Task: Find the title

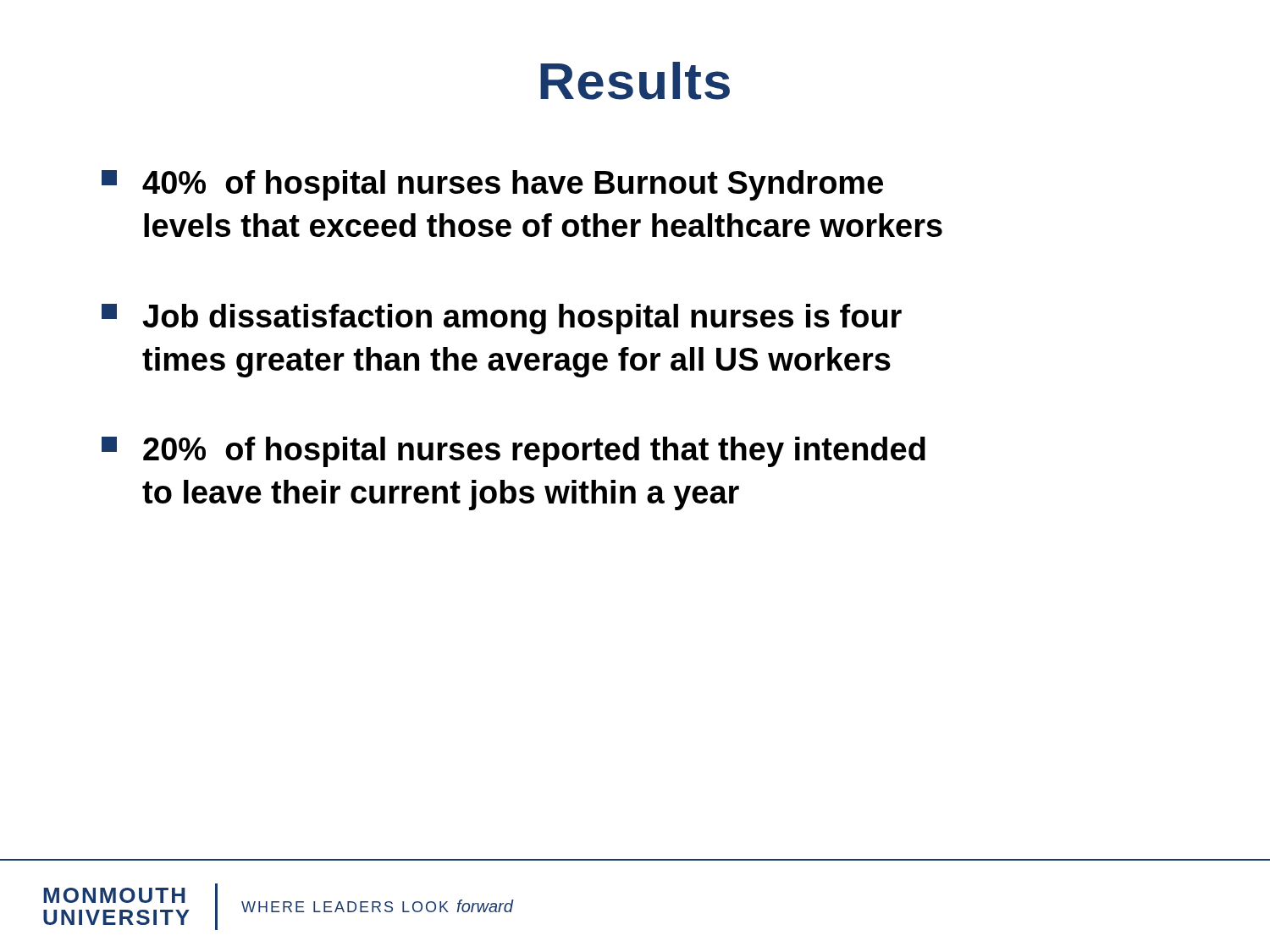Action: pos(635,81)
